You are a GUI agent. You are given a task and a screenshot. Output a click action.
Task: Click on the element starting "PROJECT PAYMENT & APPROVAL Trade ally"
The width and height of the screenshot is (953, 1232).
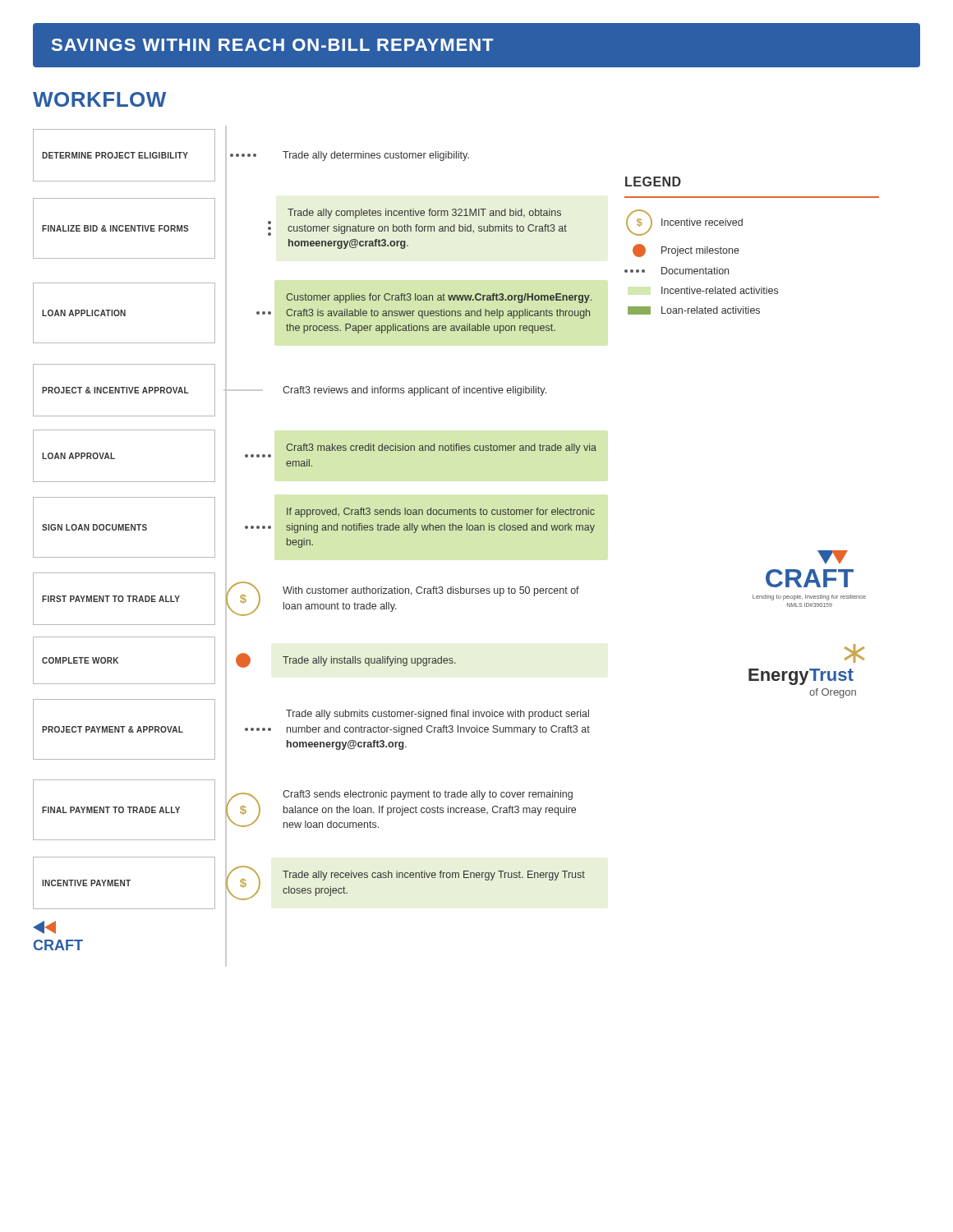pyautogui.click(x=320, y=729)
